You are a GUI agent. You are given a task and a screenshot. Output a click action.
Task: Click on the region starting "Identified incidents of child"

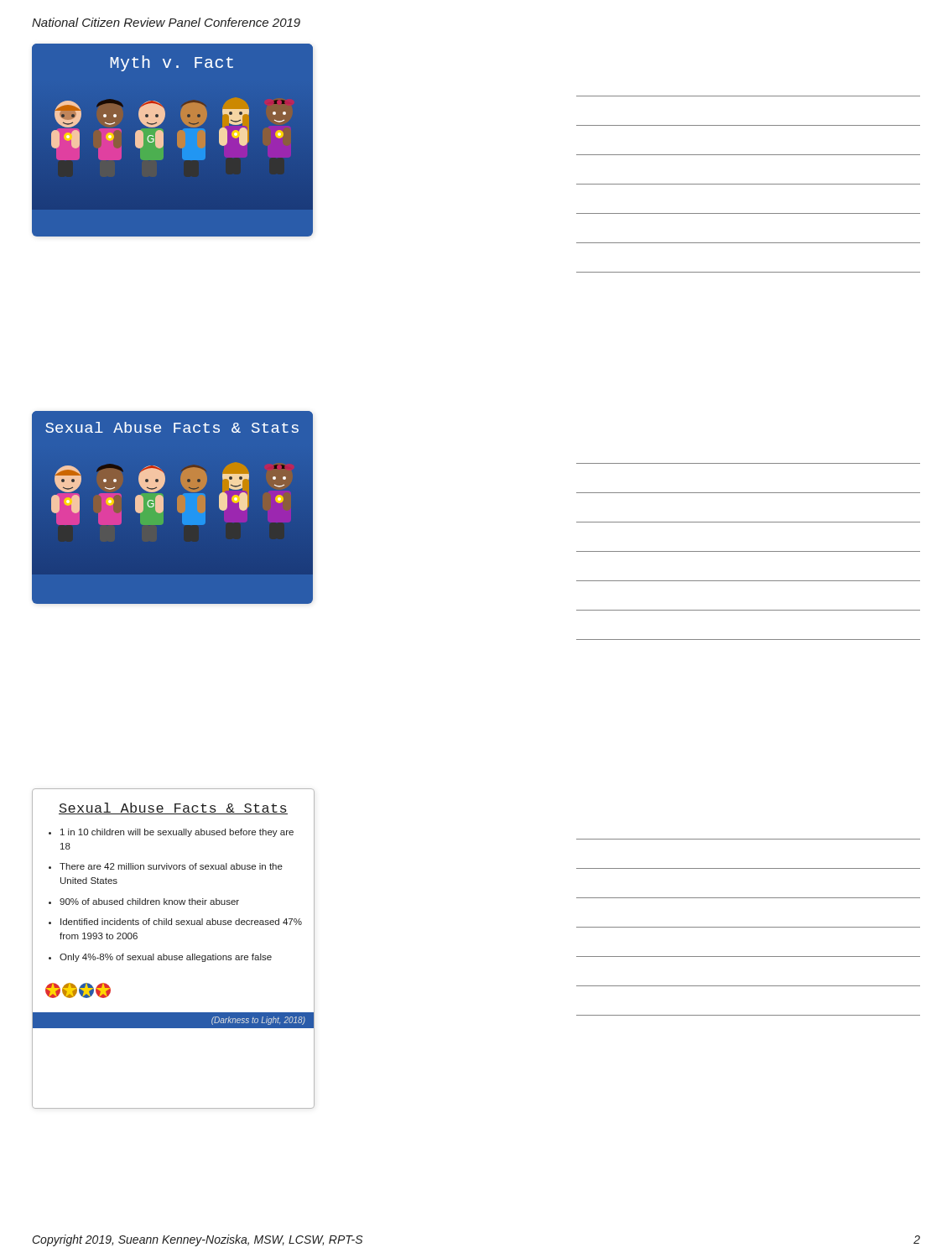tap(181, 929)
